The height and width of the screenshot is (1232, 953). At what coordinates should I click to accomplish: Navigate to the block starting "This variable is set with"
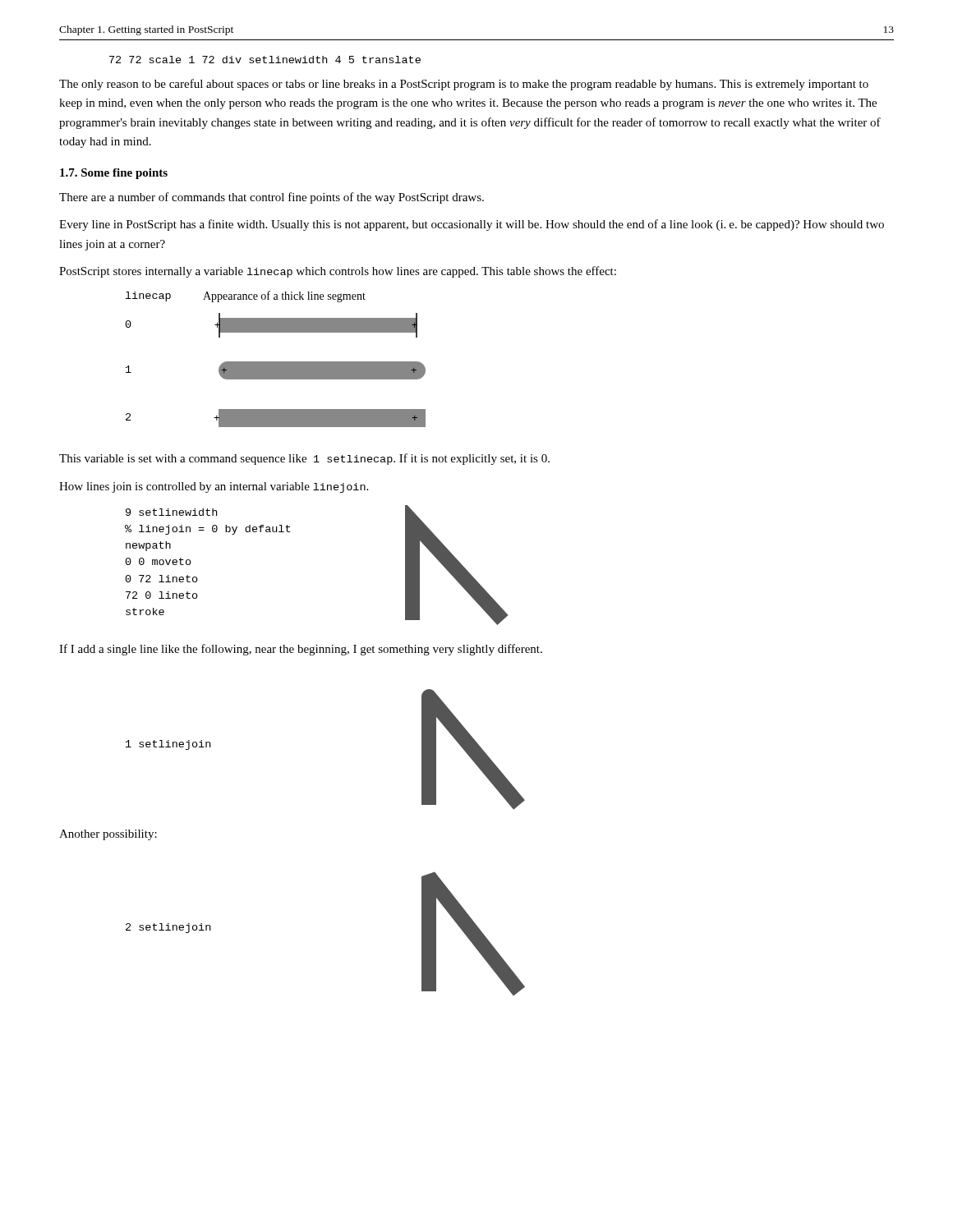pyautogui.click(x=476, y=459)
